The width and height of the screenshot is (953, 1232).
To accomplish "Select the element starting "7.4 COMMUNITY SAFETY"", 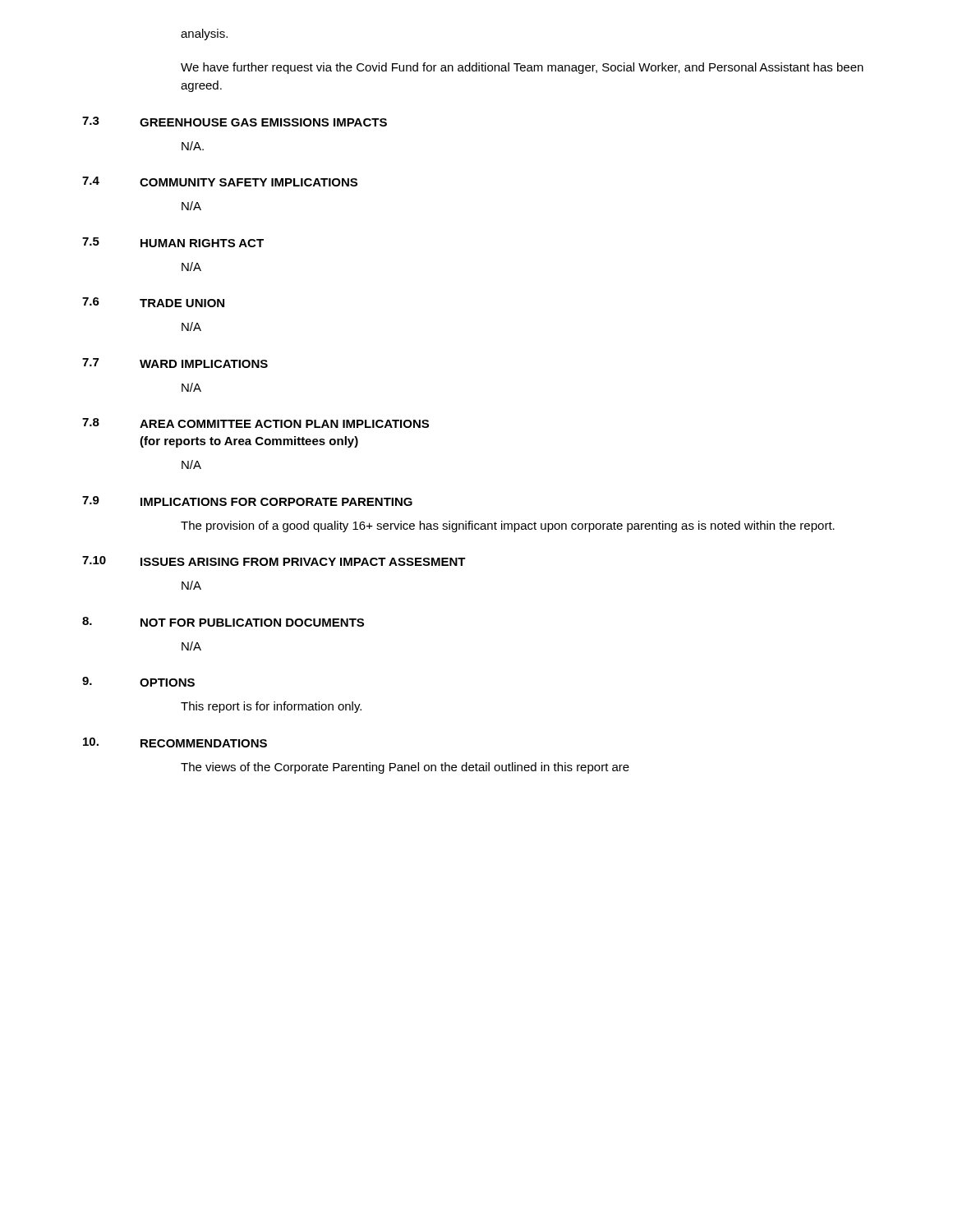I will coord(220,182).
